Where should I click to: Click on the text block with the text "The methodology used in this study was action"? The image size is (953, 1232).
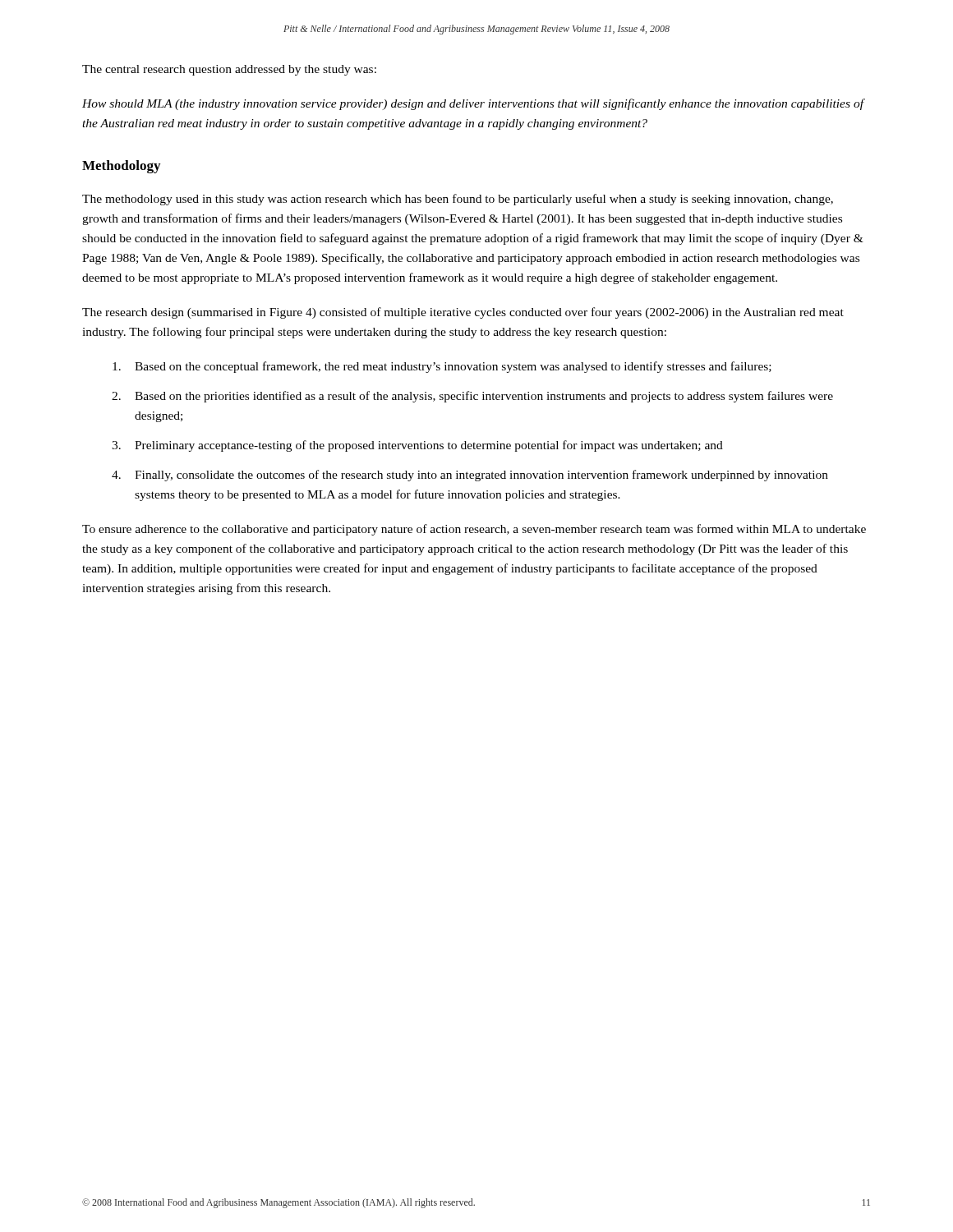(x=473, y=238)
